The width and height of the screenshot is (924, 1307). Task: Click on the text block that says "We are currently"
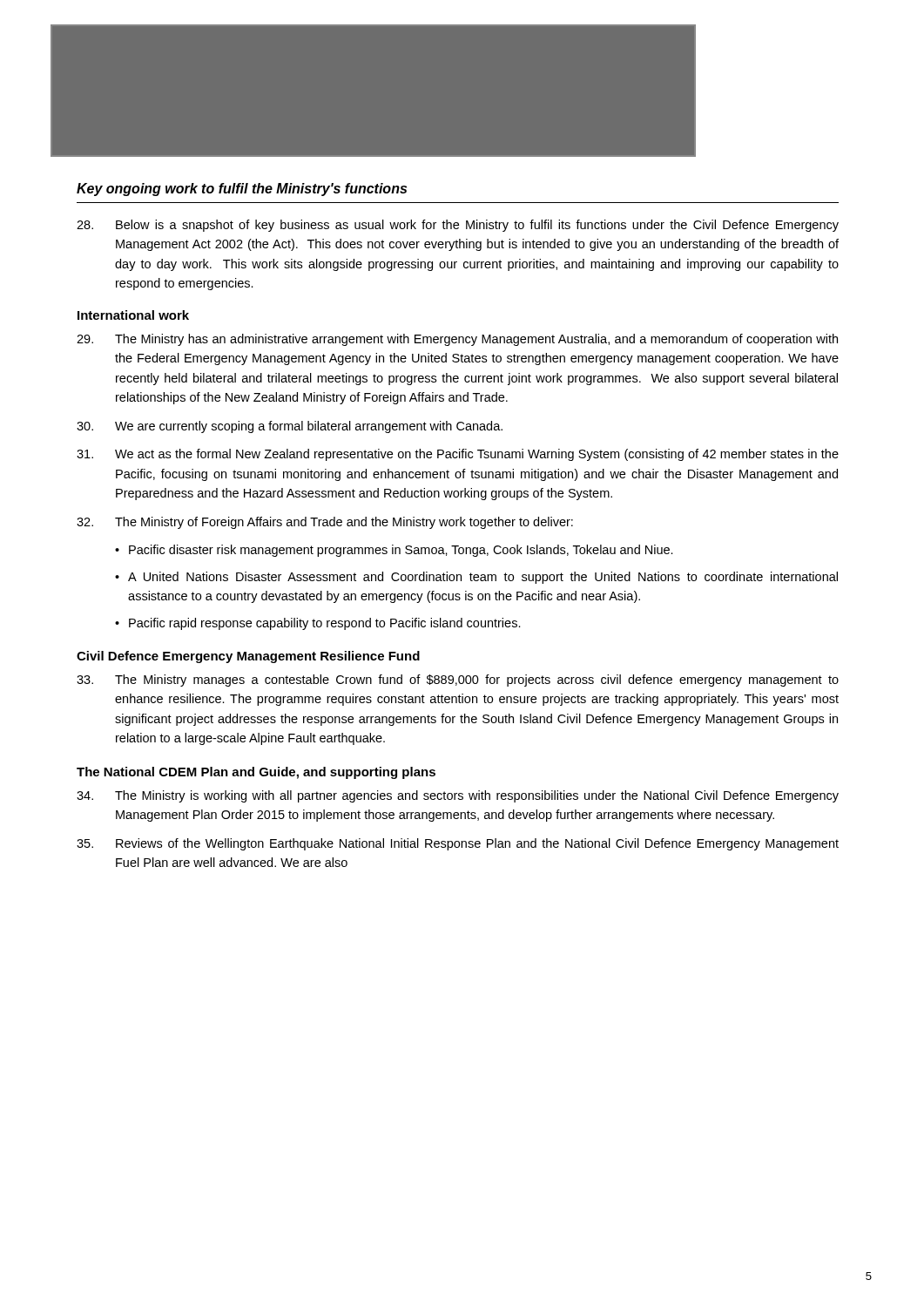tap(458, 426)
